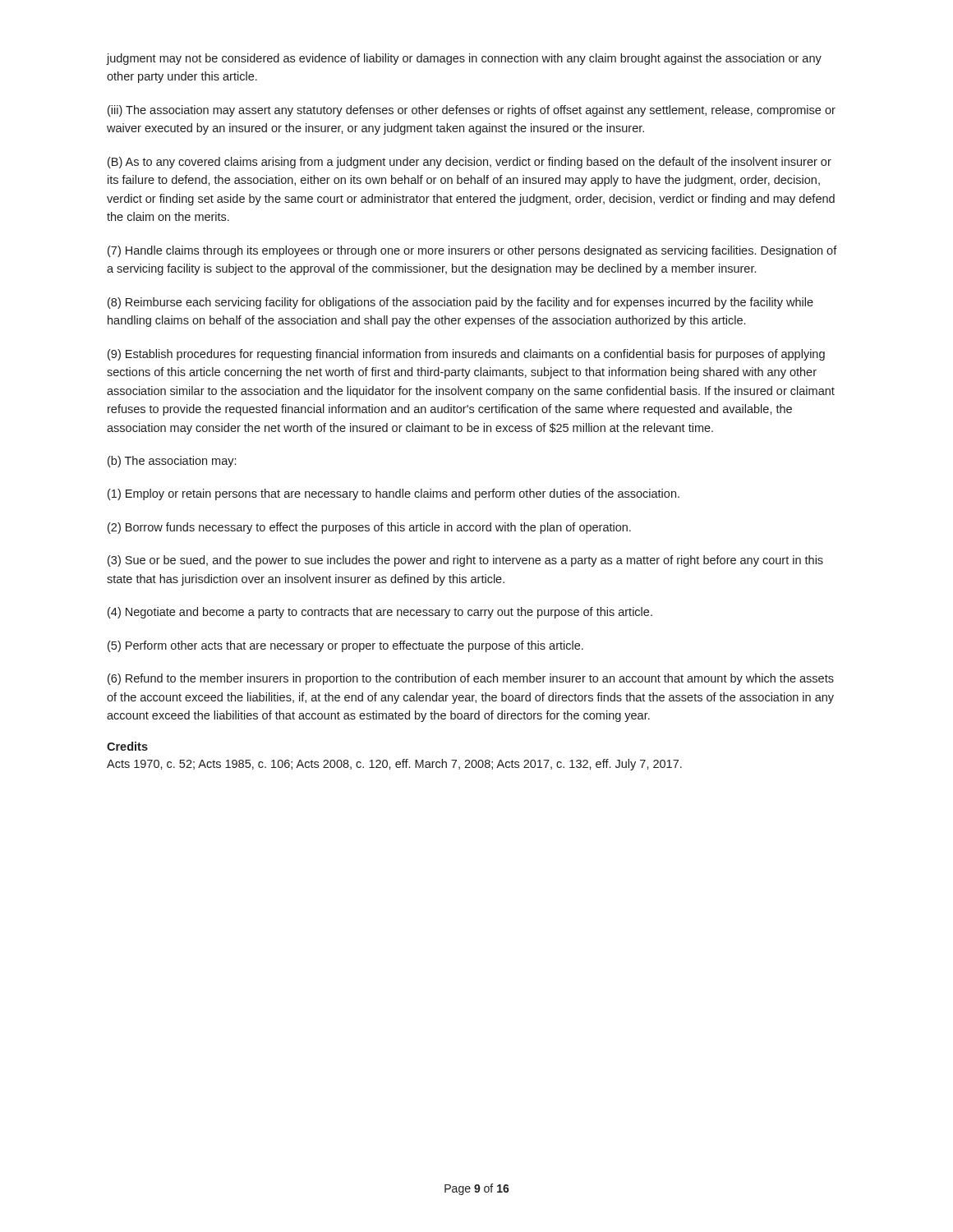Find the block on this page that starts "(4) Negotiate and become a party"
The width and height of the screenshot is (953, 1232).
[x=380, y=612]
